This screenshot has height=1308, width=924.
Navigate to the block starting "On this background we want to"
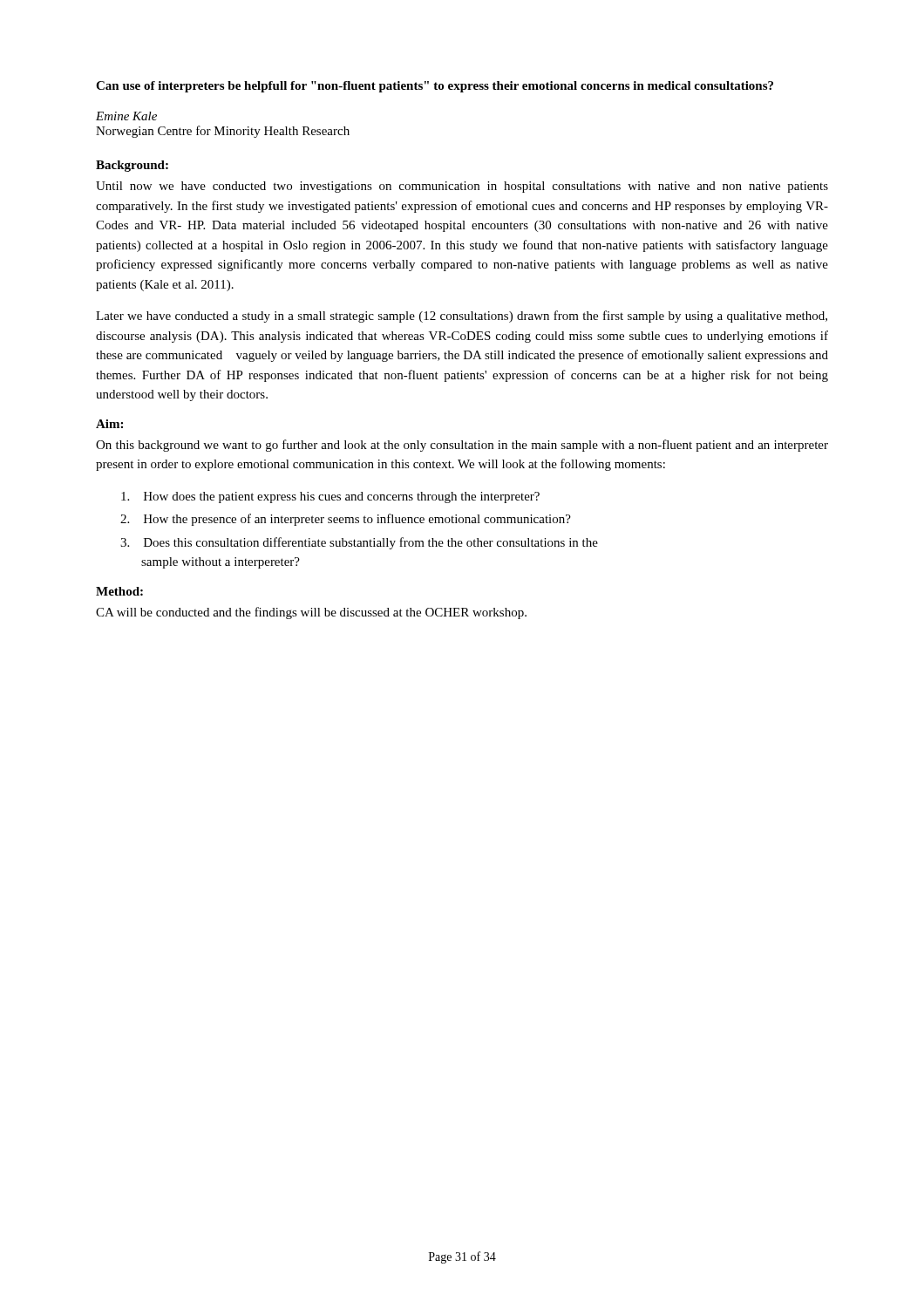pos(462,454)
